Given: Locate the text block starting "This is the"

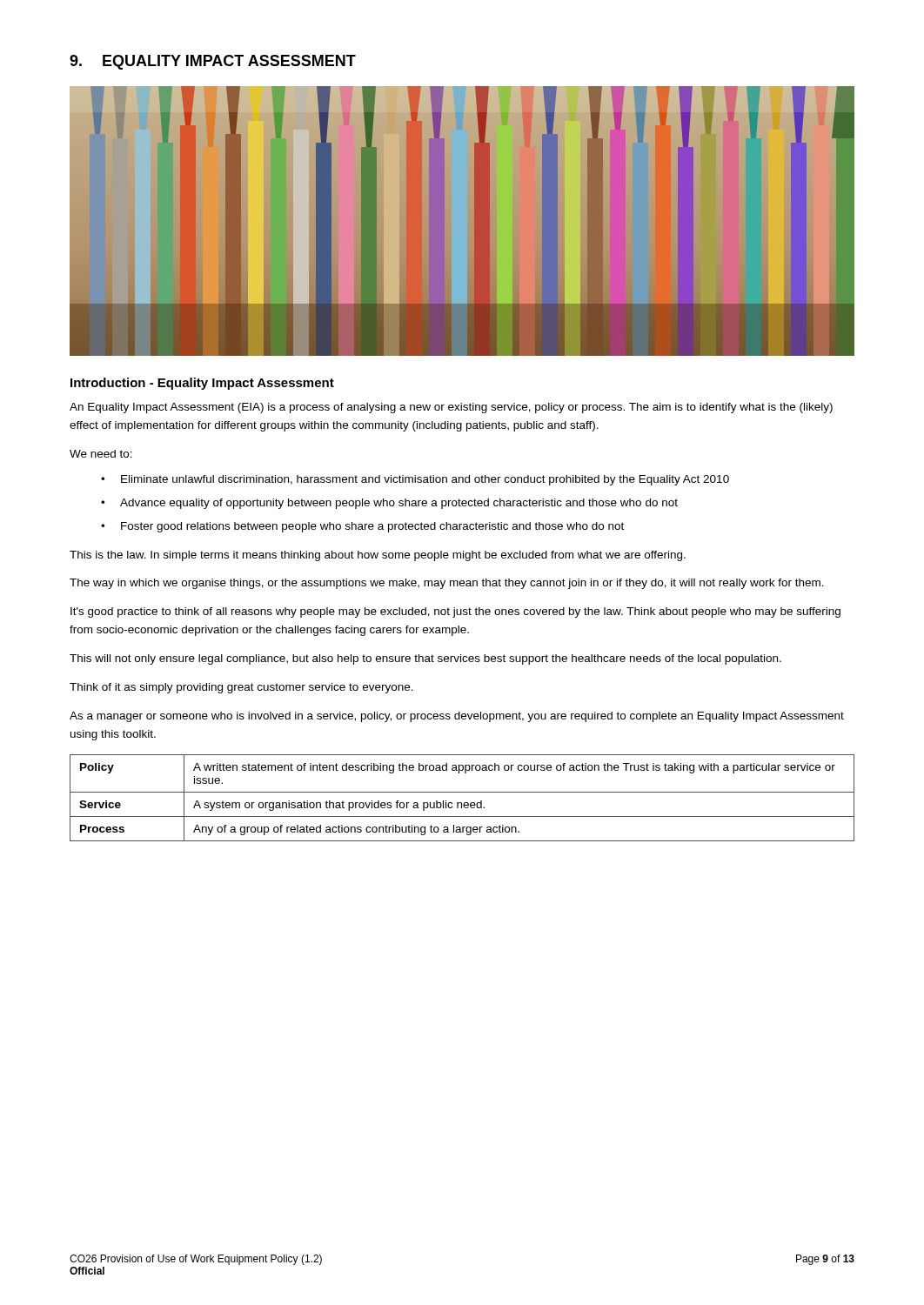Looking at the screenshot, I should point(378,554).
